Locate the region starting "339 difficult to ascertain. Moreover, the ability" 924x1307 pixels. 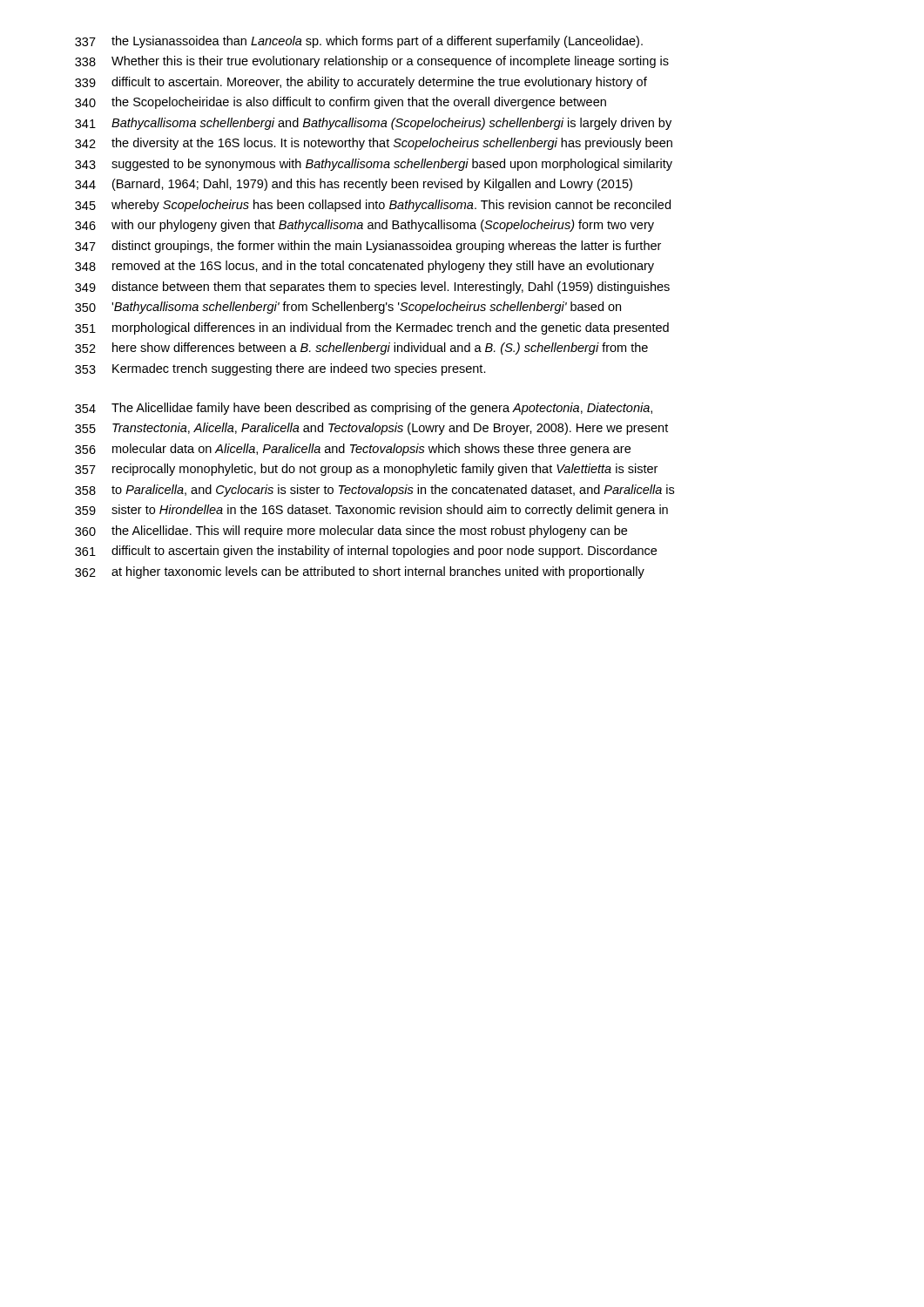point(462,82)
